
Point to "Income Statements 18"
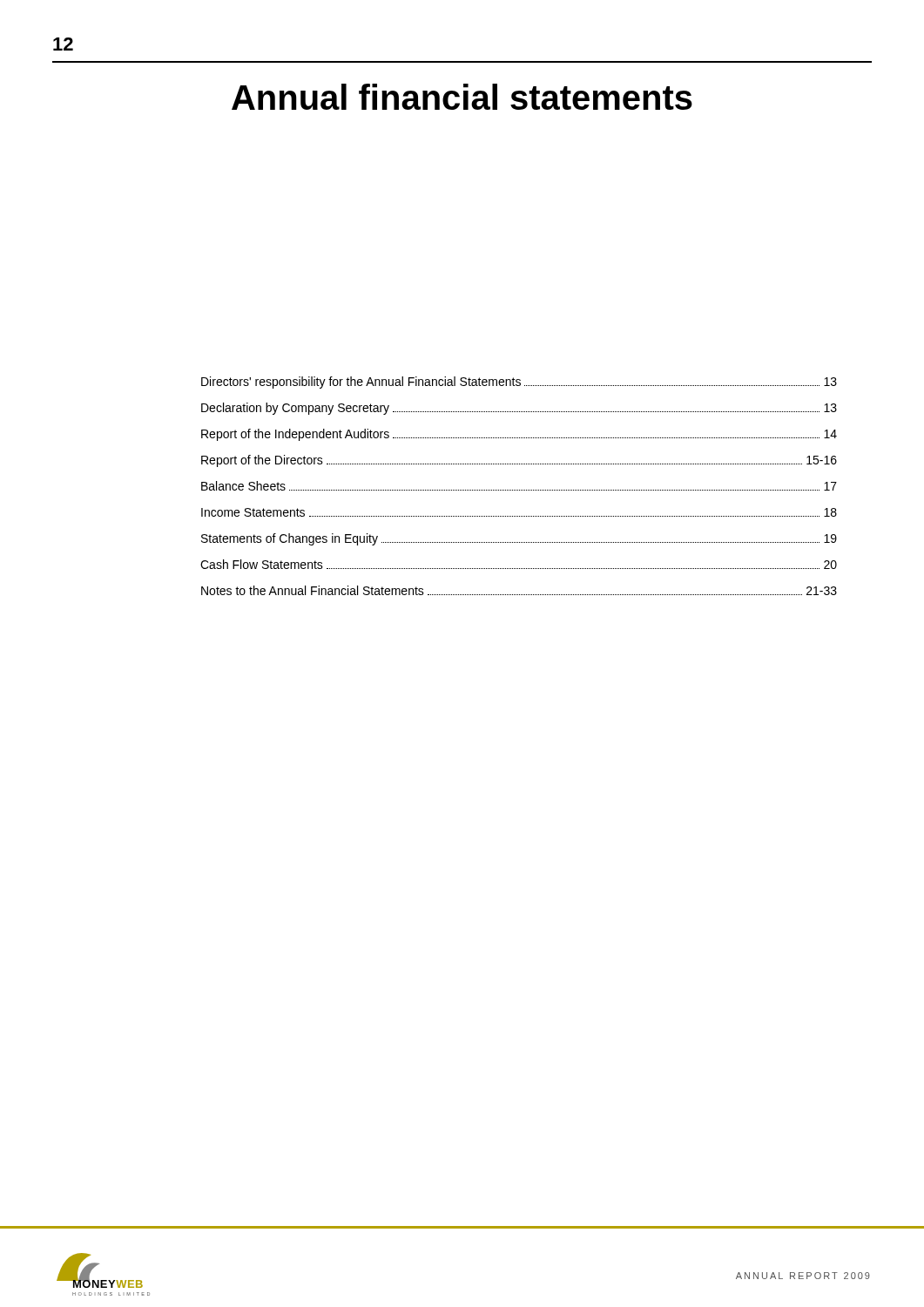519,512
